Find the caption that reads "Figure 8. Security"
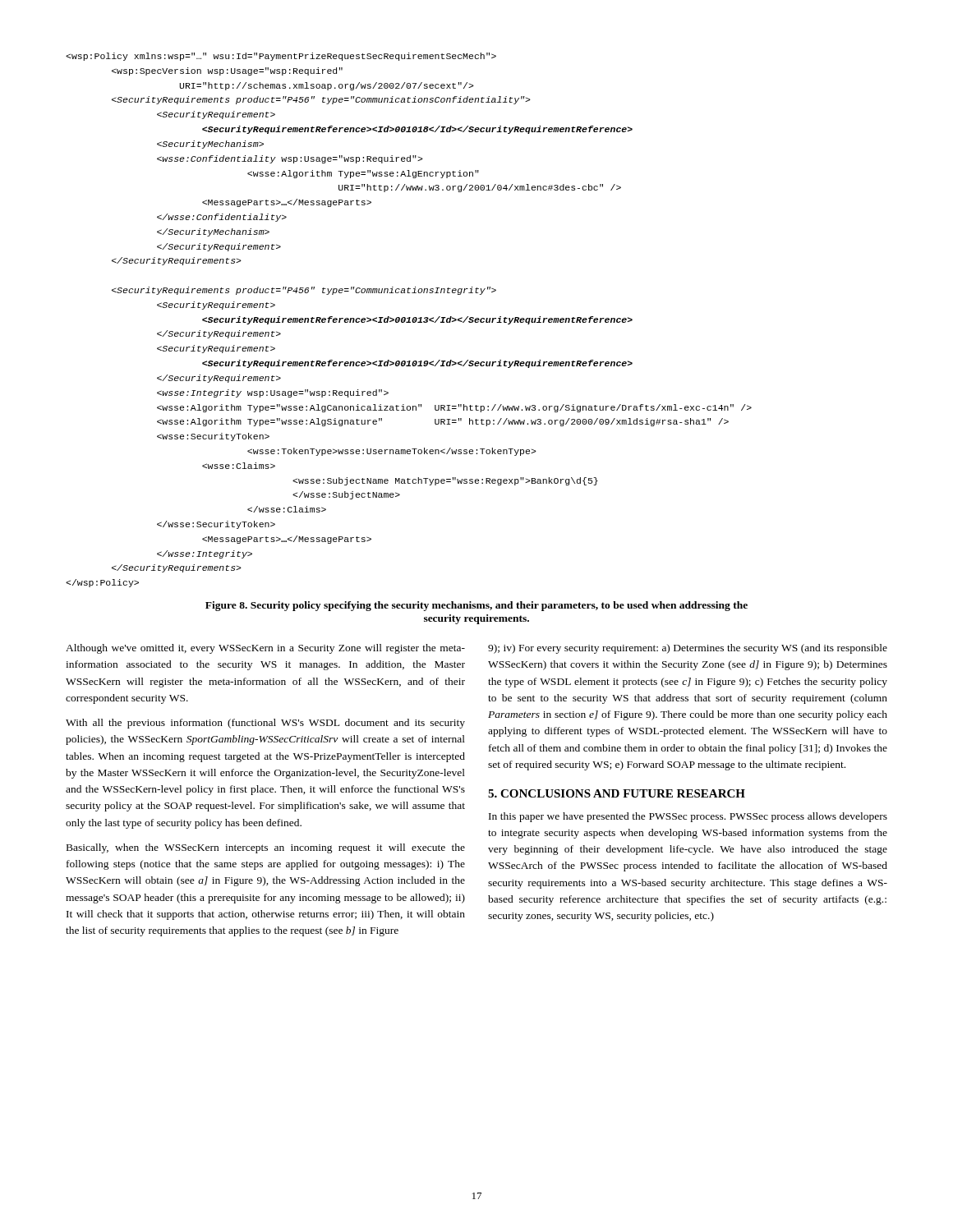Image resolution: width=953 pixels, height=1232 pixels. coord(476,612)
